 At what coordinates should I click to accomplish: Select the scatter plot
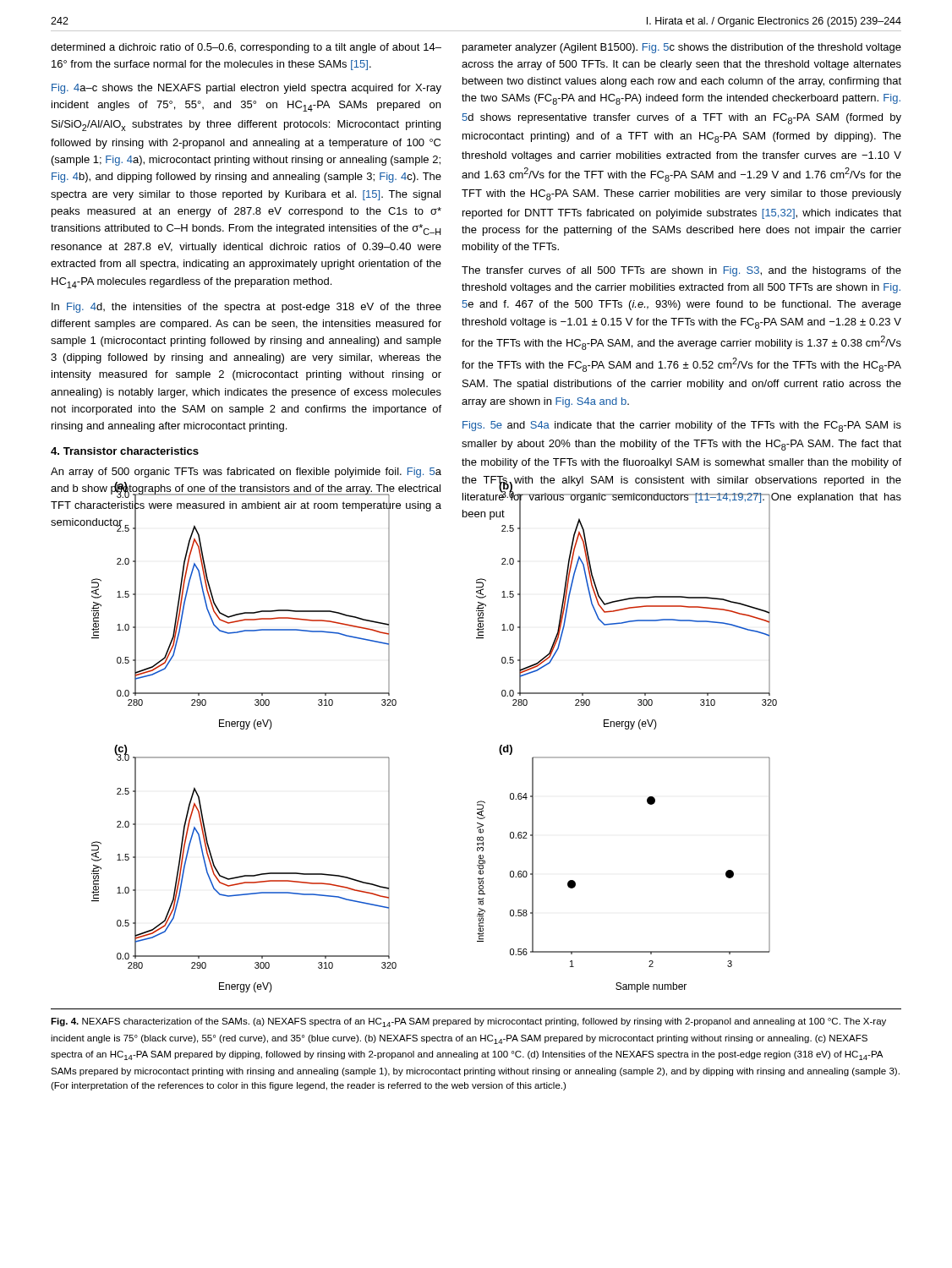[634, 867]
